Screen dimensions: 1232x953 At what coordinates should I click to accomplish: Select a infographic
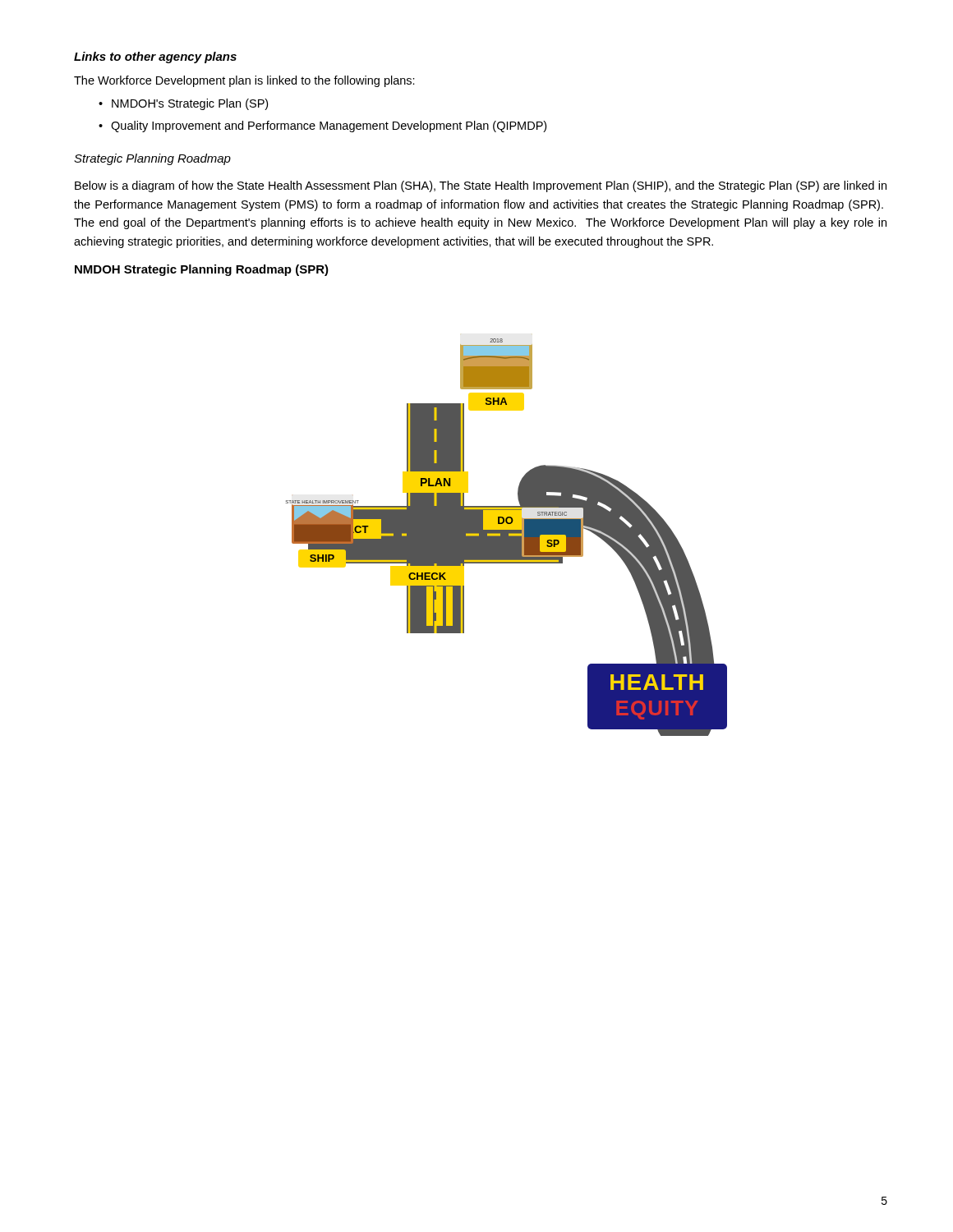tap(481, 514)
